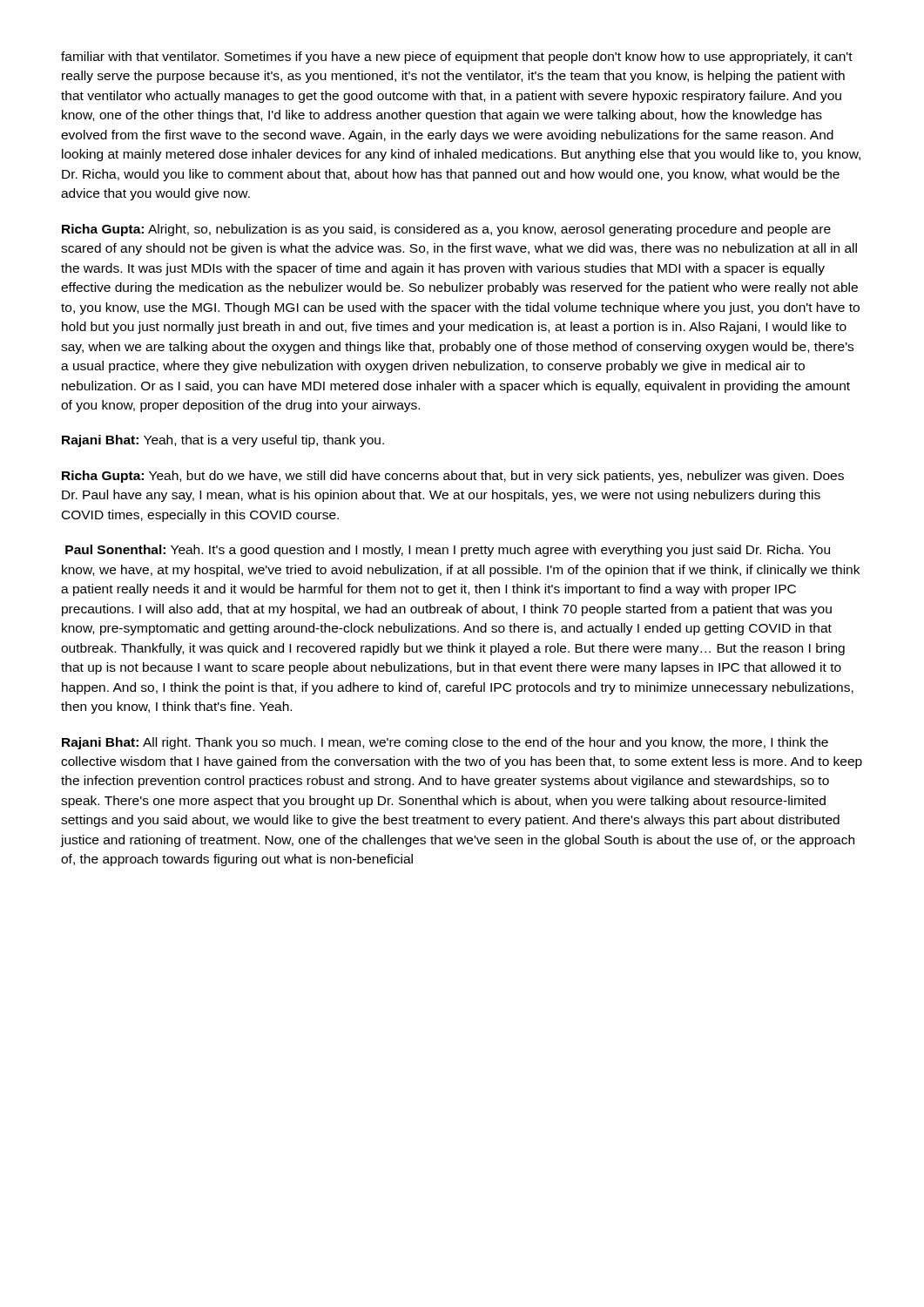This screenshot has width=924, height=1307.
Task: Select the element starting "familiar with that ventilator. Sometimes if you"
Action: pos(461,125)
